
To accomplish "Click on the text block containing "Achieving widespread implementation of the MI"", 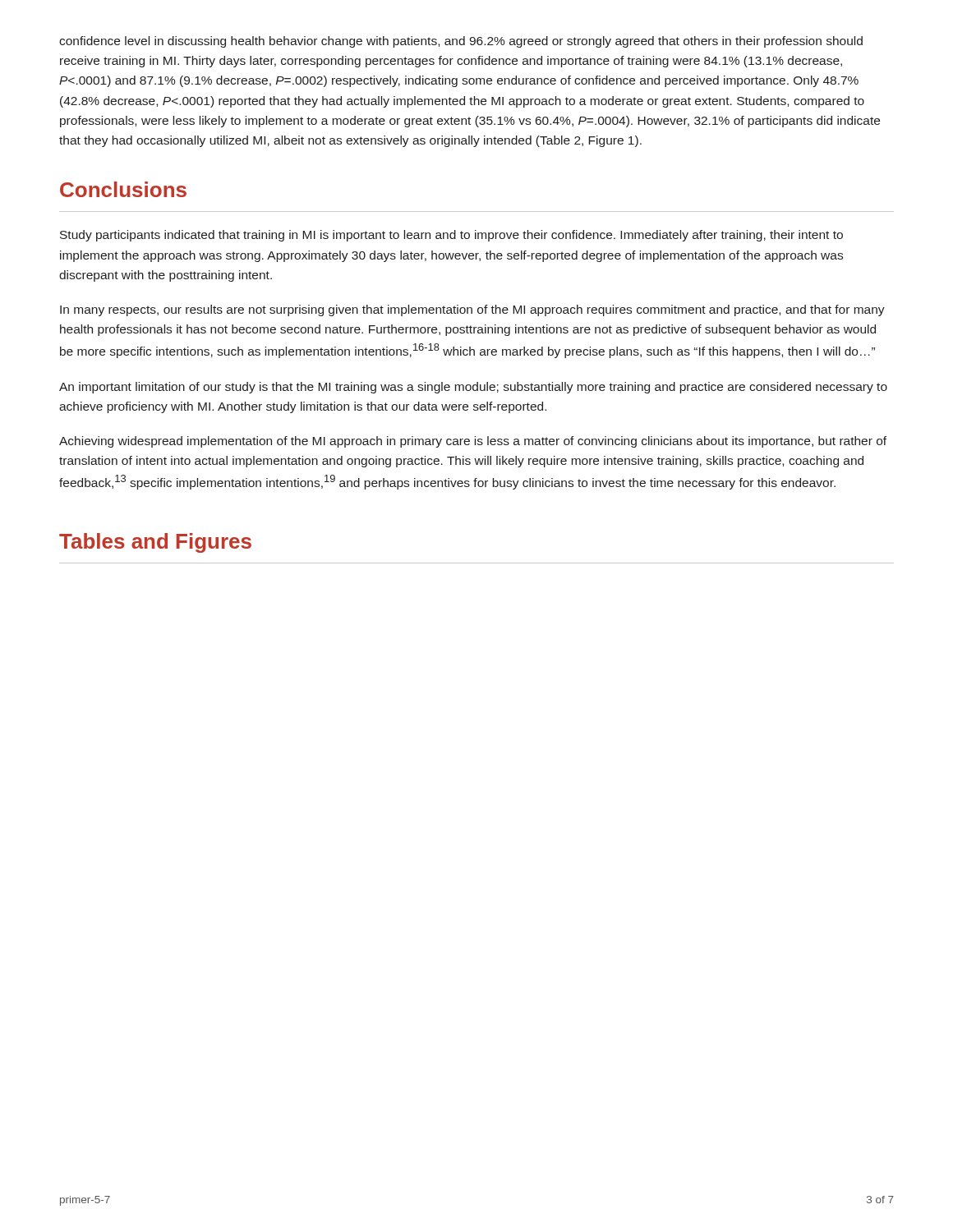I will [x=473, y=462].
